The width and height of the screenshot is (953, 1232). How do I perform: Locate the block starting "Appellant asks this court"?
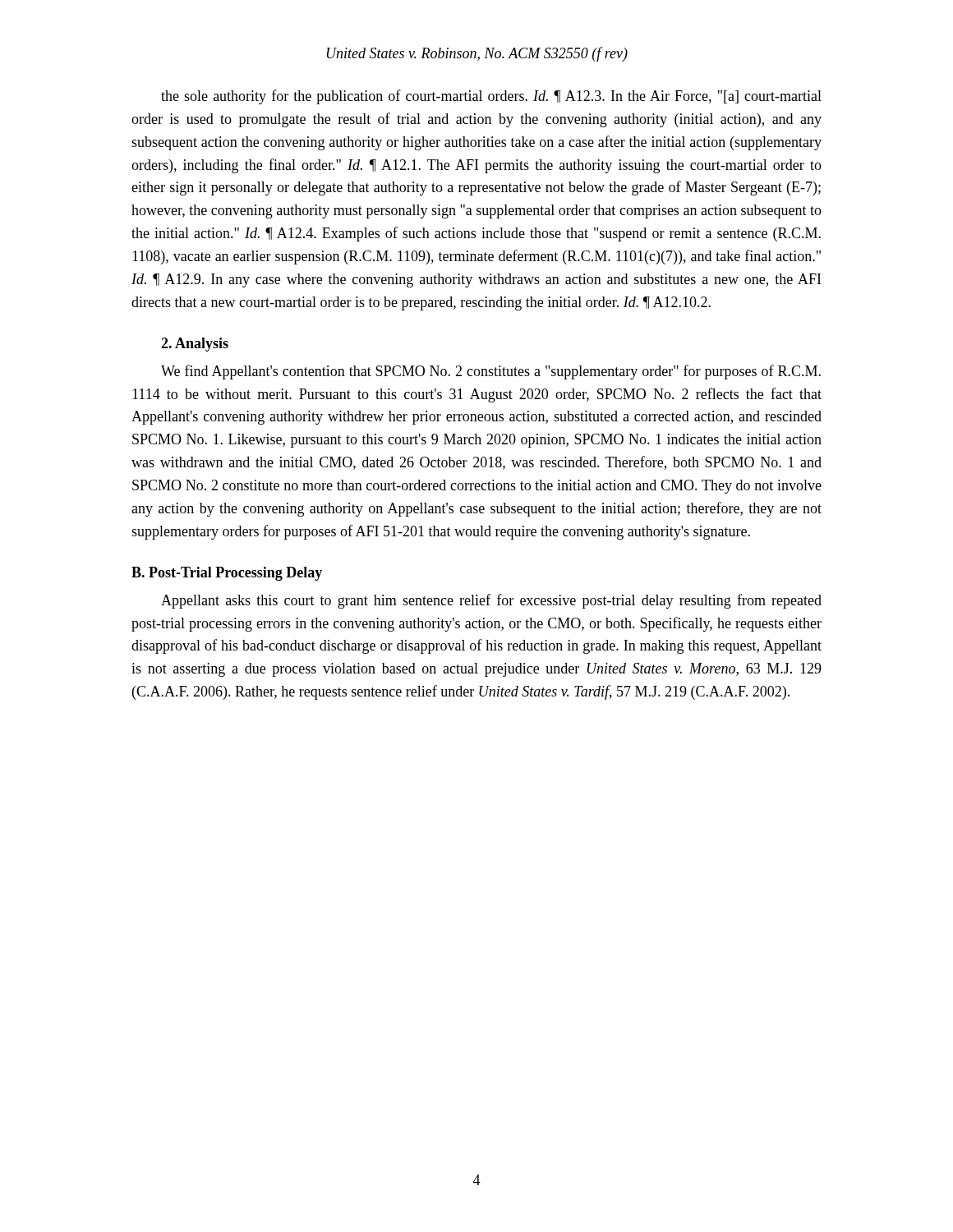(x=476, y=647)
